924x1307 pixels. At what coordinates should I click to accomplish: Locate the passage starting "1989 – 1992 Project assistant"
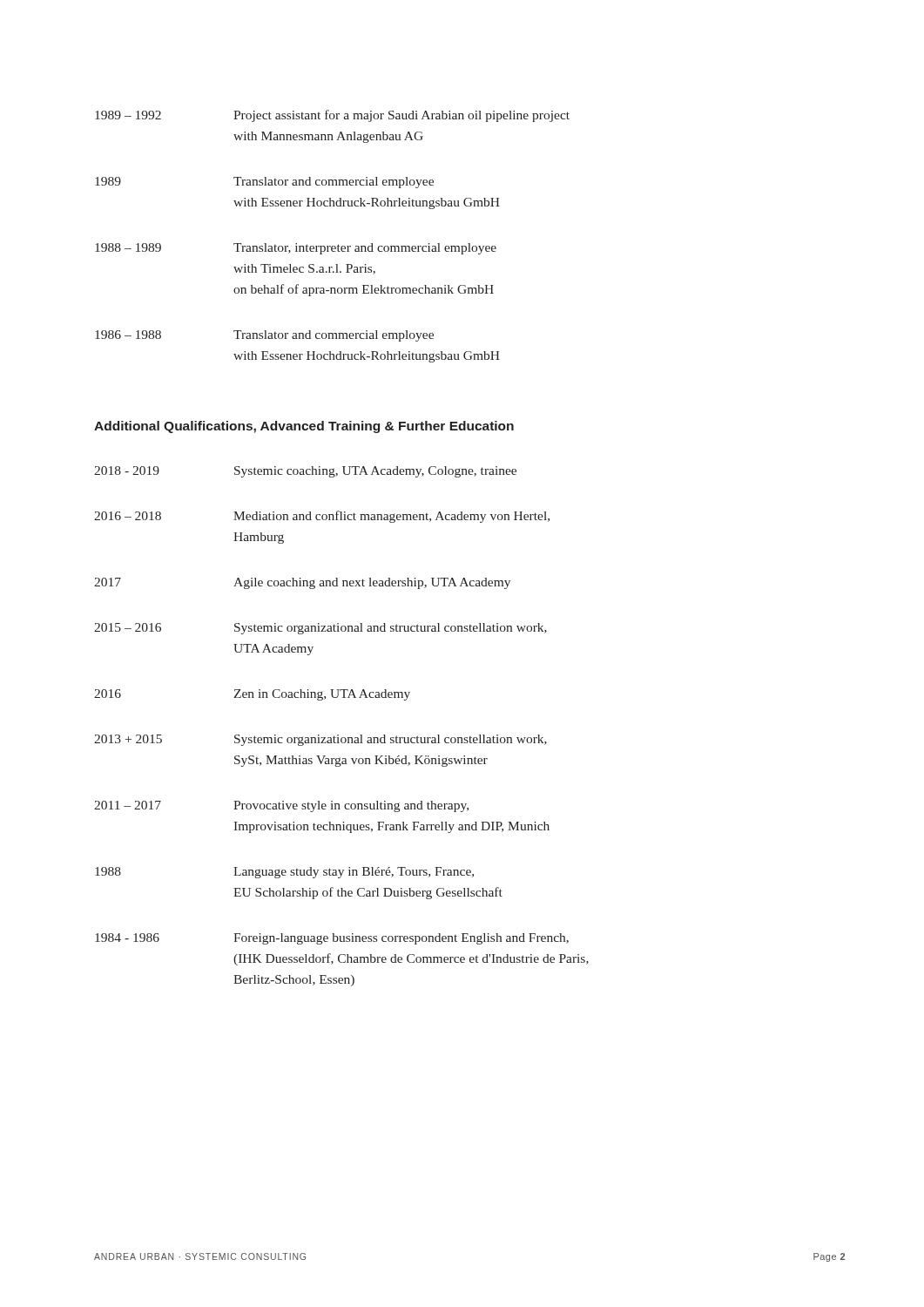pos(470,125)
